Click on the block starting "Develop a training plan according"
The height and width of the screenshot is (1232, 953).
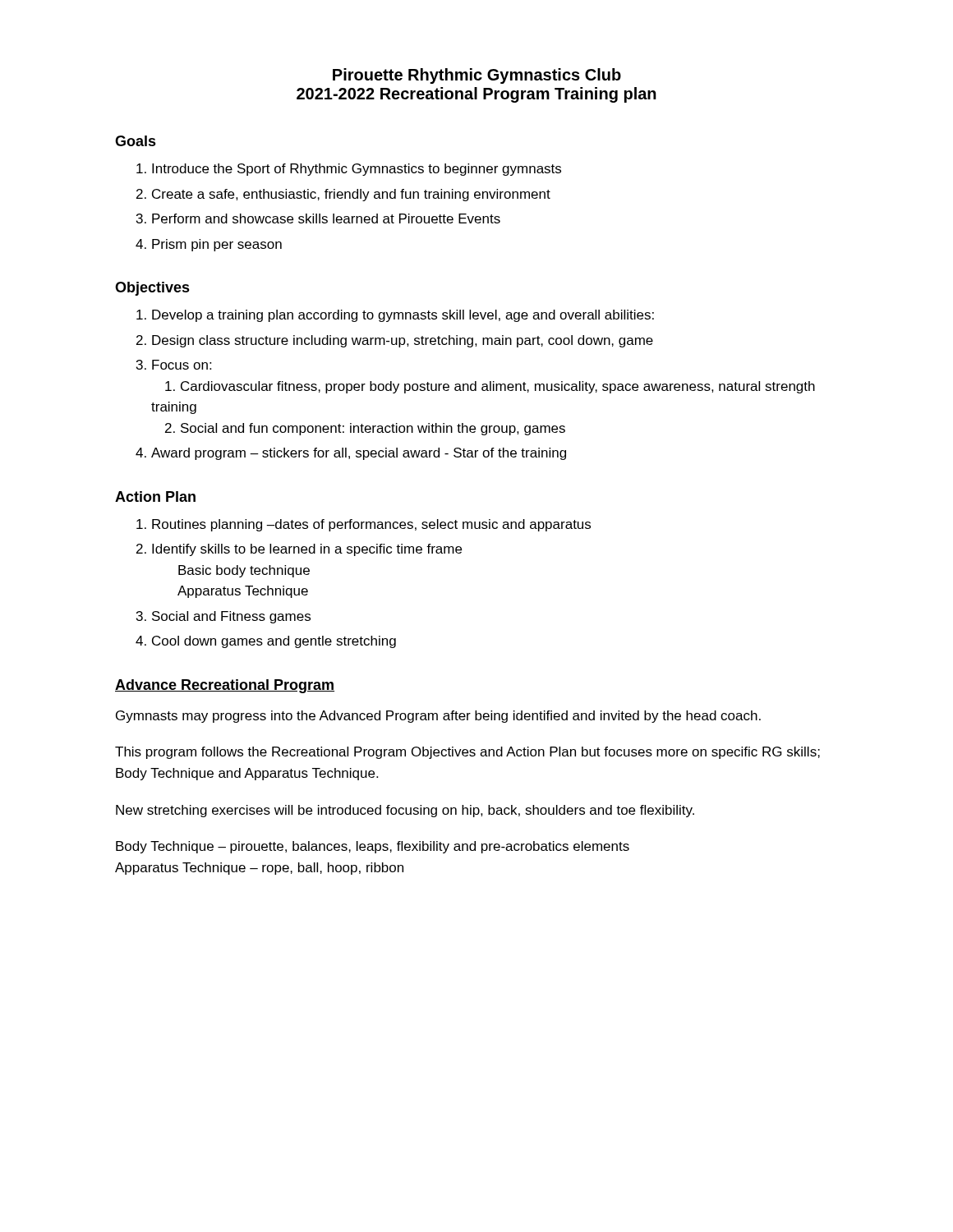pyautogui.click(x=485, y=315)
